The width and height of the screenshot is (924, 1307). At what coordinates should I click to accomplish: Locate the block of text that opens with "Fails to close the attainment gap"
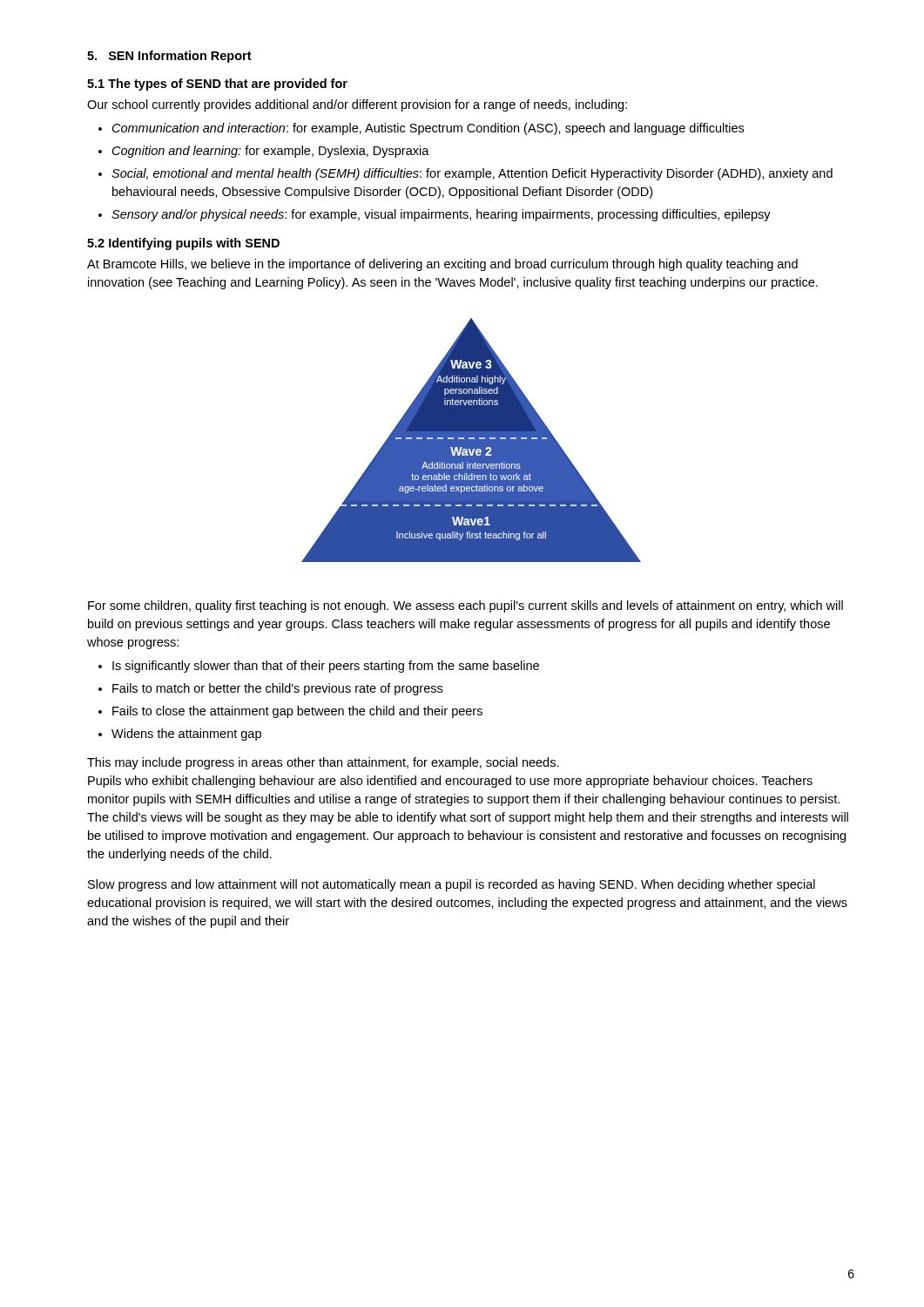click(297, 711)
